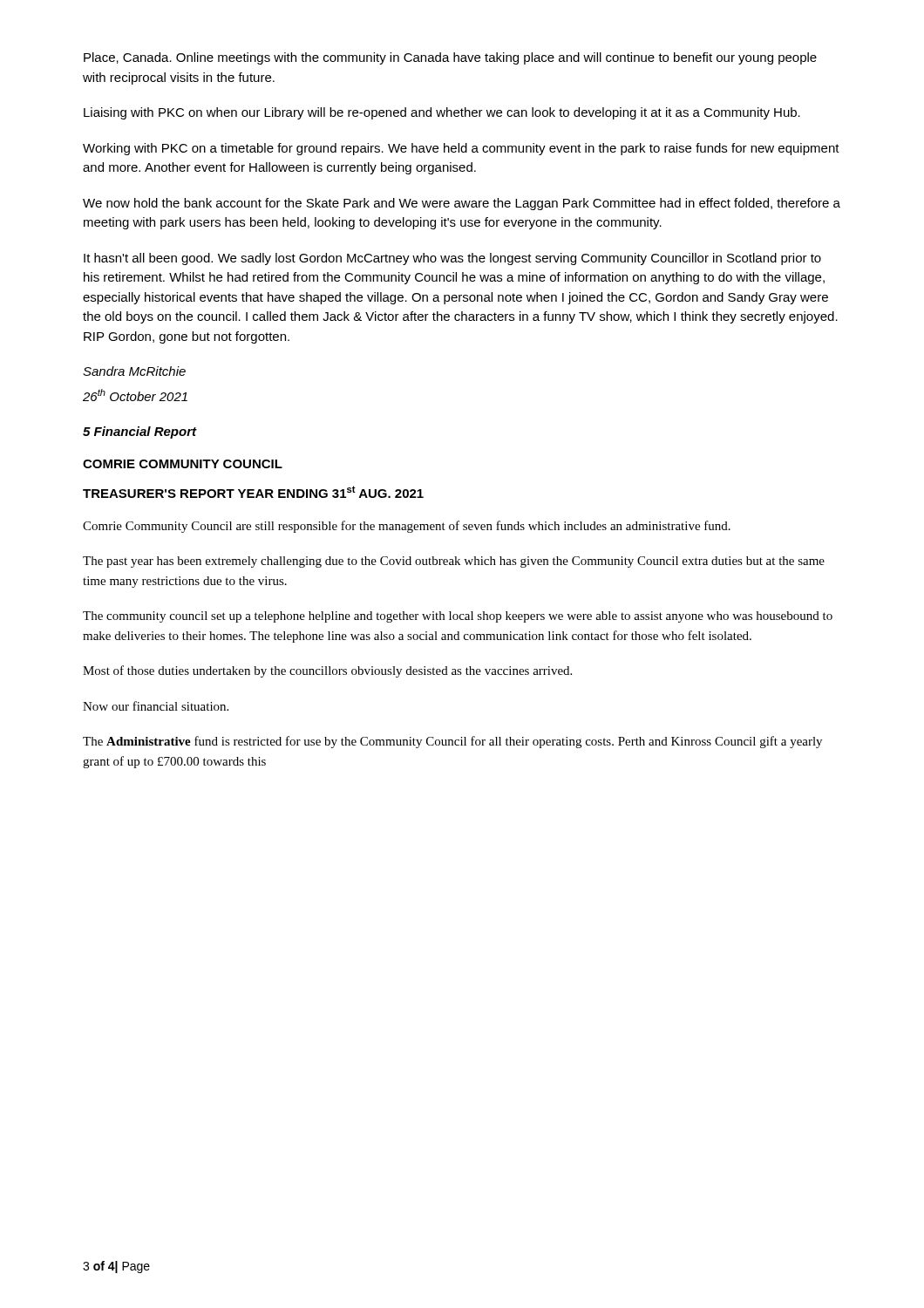
Task: Select the text block starting "TREASURER'S REPORT YEAR ENDING"
Action: click(253, 492)
